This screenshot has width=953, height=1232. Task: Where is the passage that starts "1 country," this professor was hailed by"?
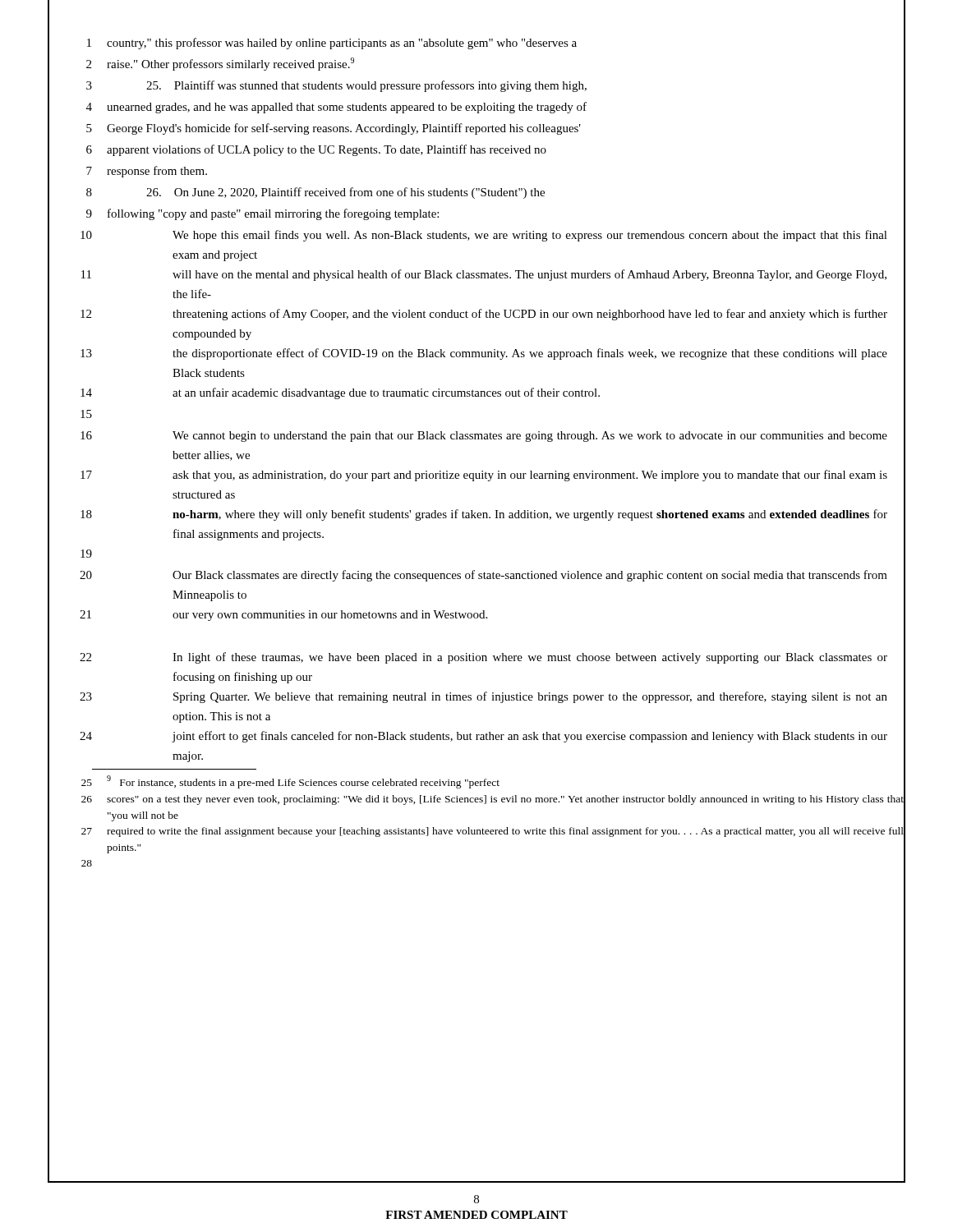tap(476, 54)
